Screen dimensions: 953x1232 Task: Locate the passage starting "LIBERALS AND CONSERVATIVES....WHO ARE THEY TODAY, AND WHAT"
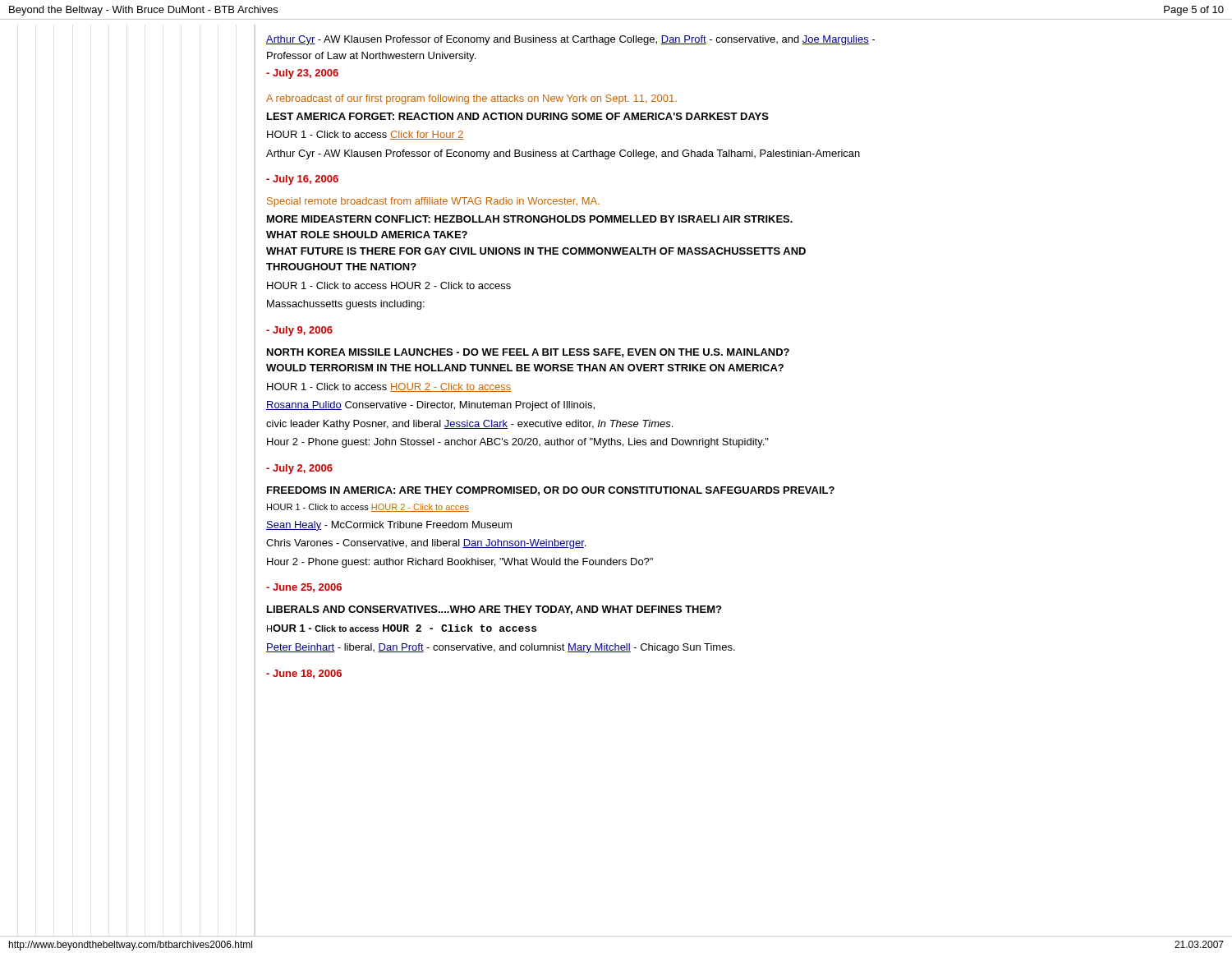pos(494,609)
